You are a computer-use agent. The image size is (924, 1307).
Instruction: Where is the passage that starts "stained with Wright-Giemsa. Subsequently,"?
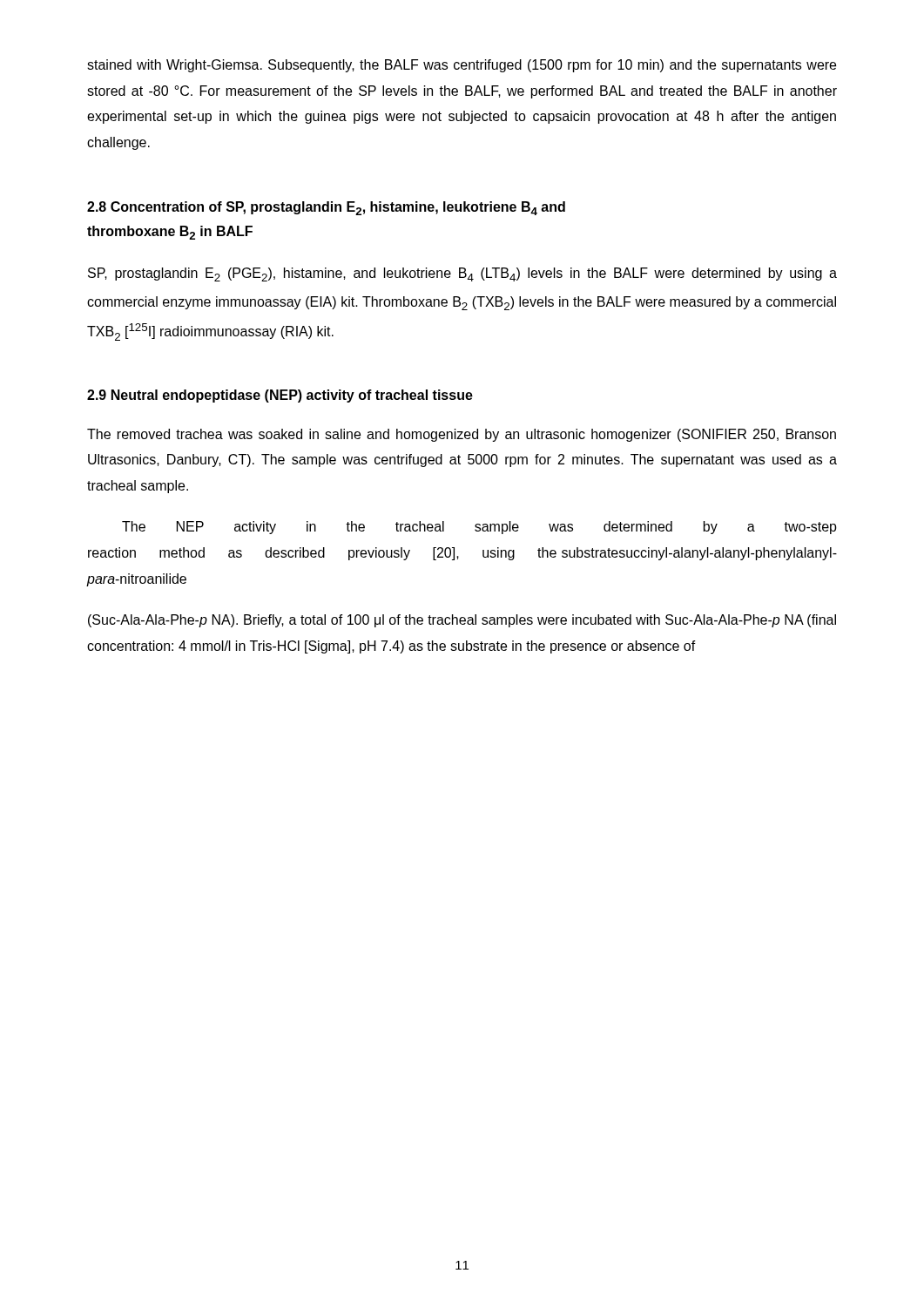[462, 104]
